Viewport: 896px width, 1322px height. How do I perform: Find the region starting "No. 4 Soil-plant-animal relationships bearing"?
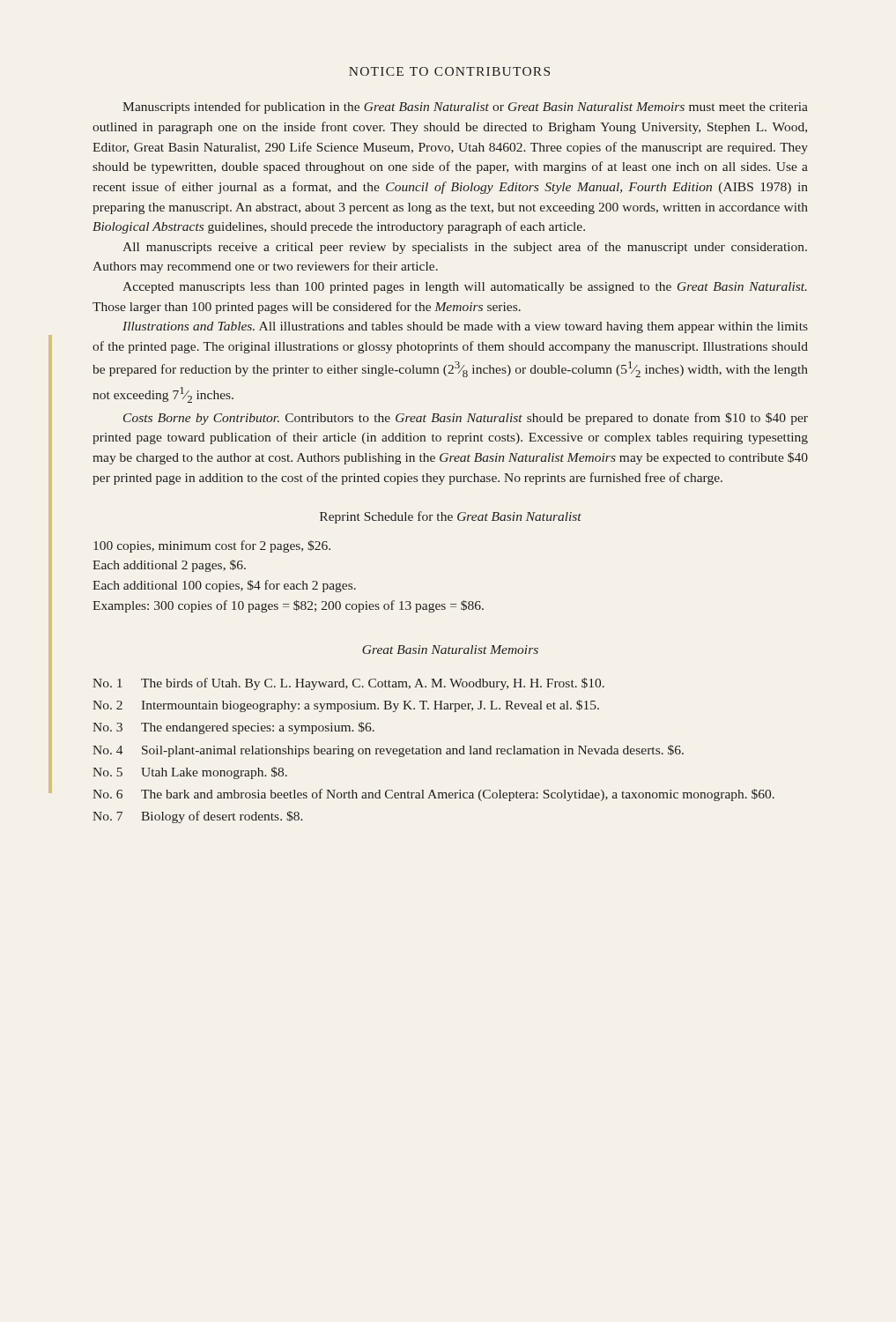(450, 749)
